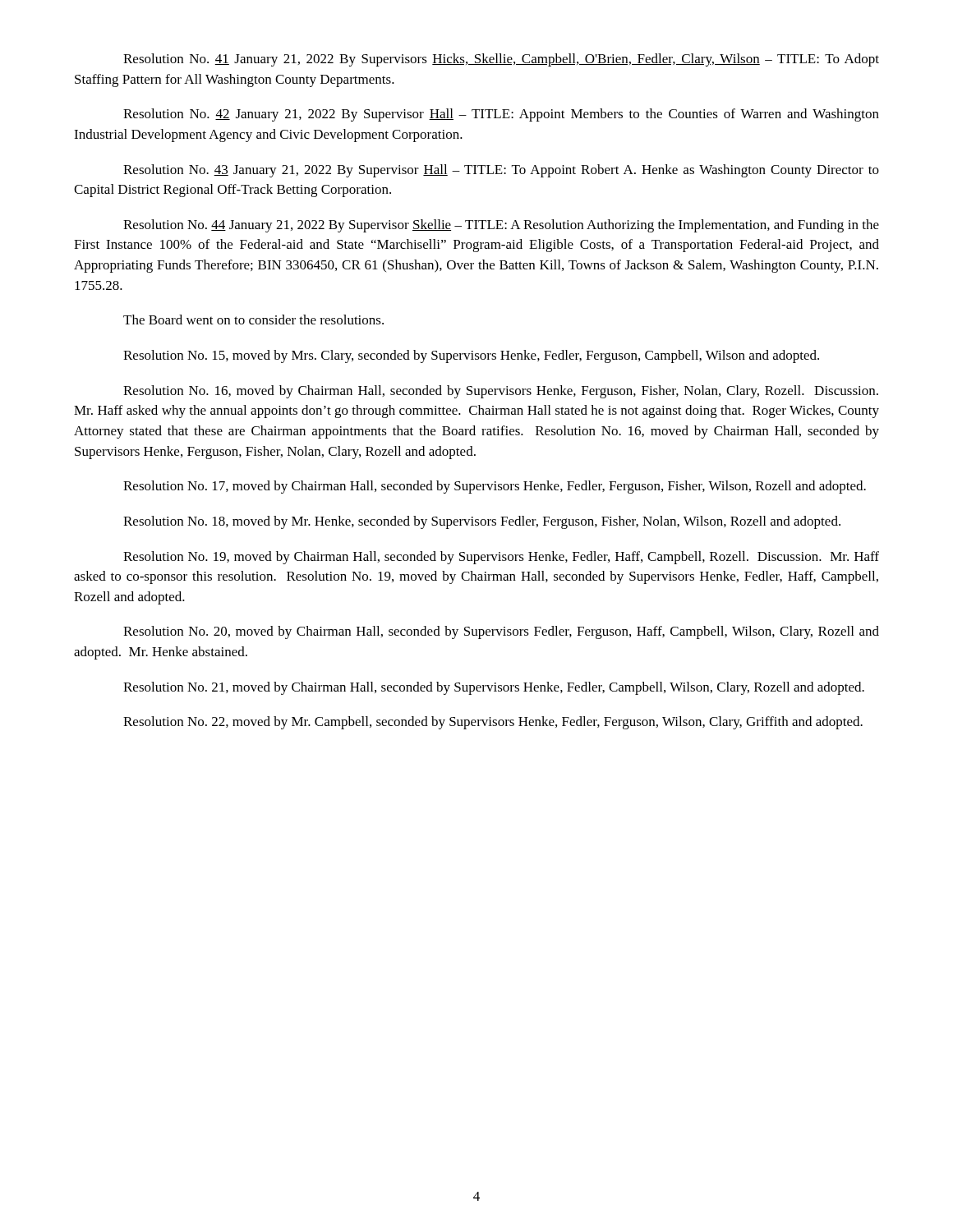Find the text block that reads "Resolution No. 41 January 21, 2022"
Screen dimensions: 1232x953
pos(476,70)
